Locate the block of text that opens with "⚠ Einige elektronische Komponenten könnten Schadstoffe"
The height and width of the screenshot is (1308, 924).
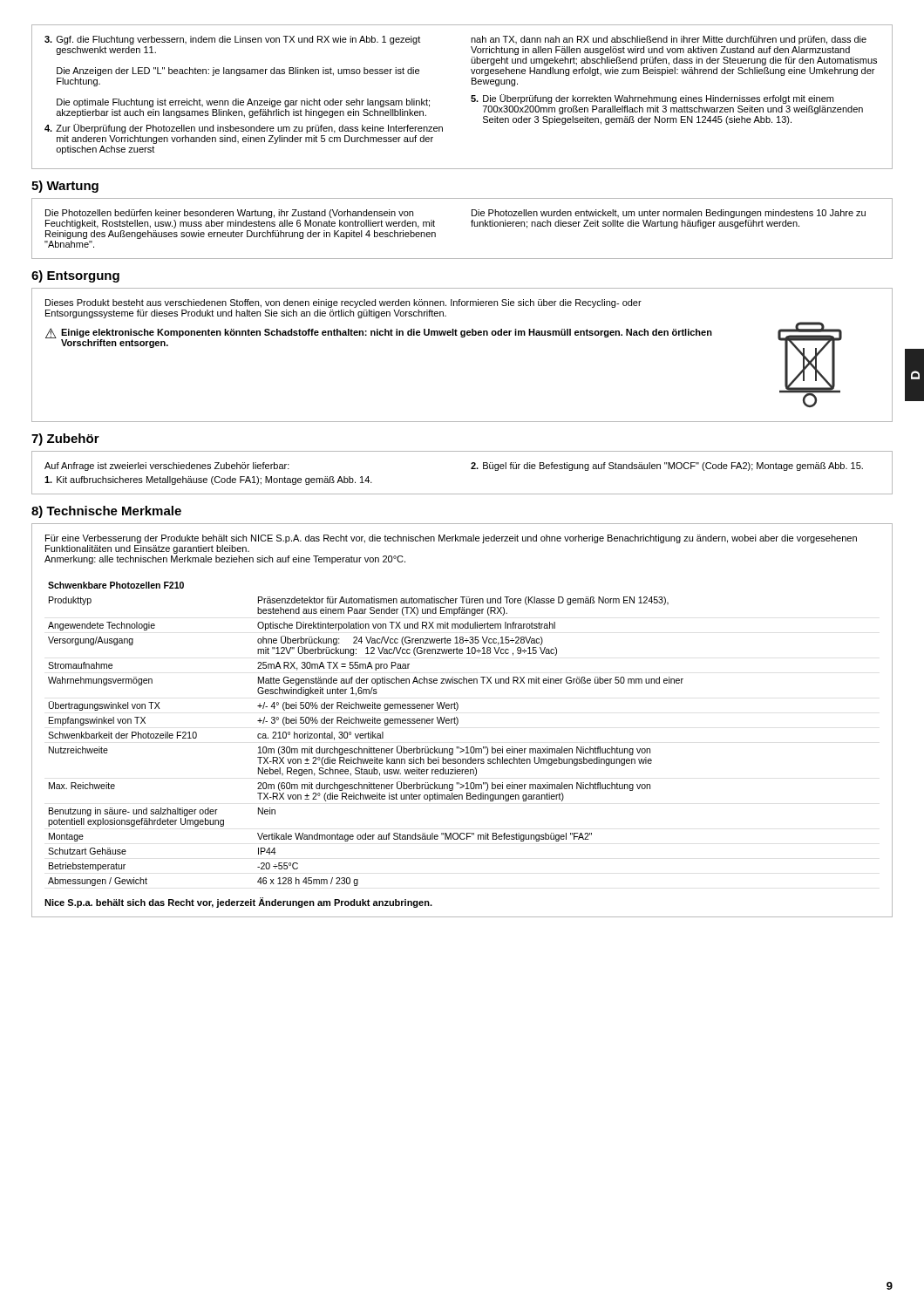pyautogui.click(x=384, y=337)
